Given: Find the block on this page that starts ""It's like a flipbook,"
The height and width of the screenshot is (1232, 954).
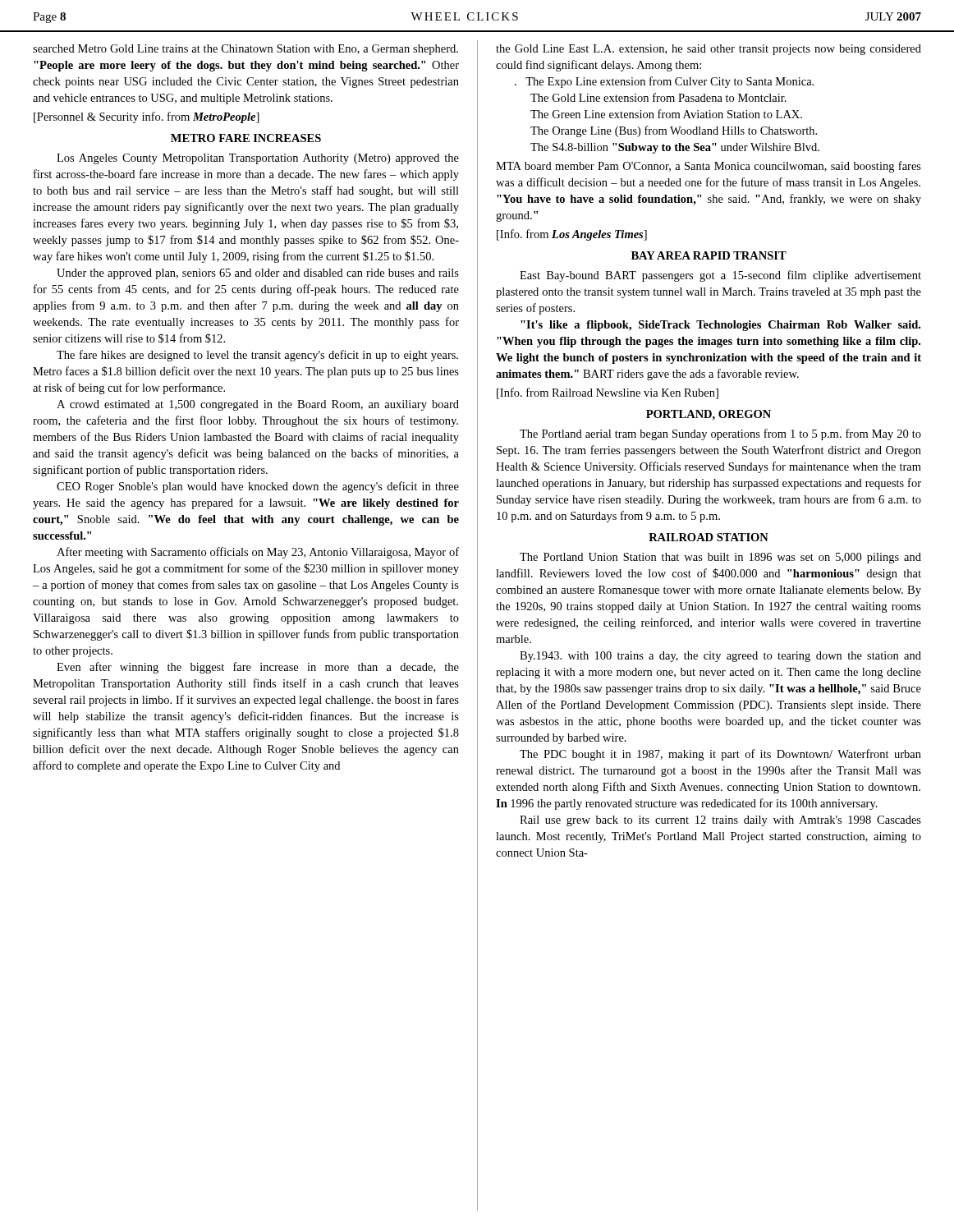Looking at the screenshot, I should click(x=709, y=349).
